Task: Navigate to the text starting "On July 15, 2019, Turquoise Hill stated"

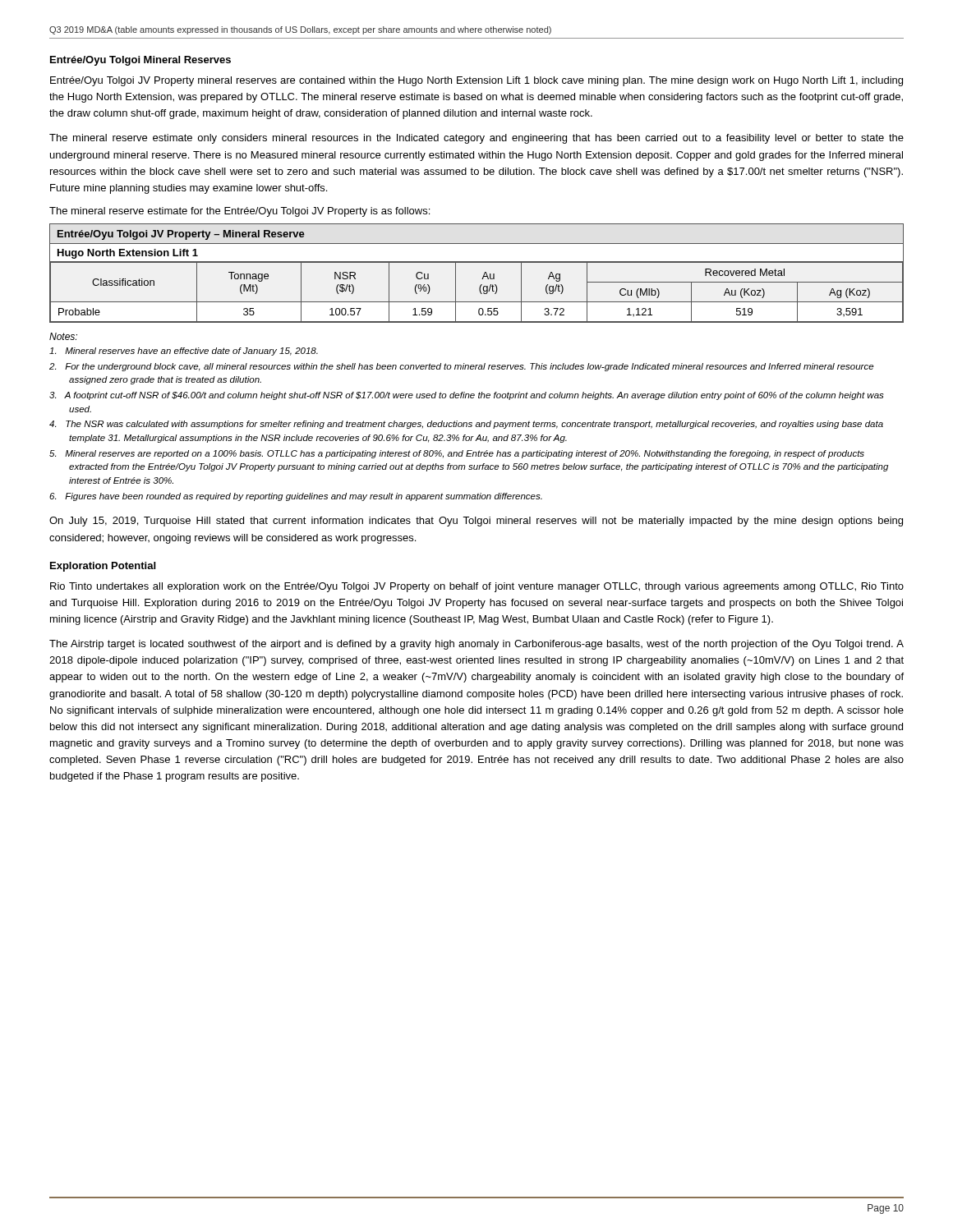Action: coord(476,529)
